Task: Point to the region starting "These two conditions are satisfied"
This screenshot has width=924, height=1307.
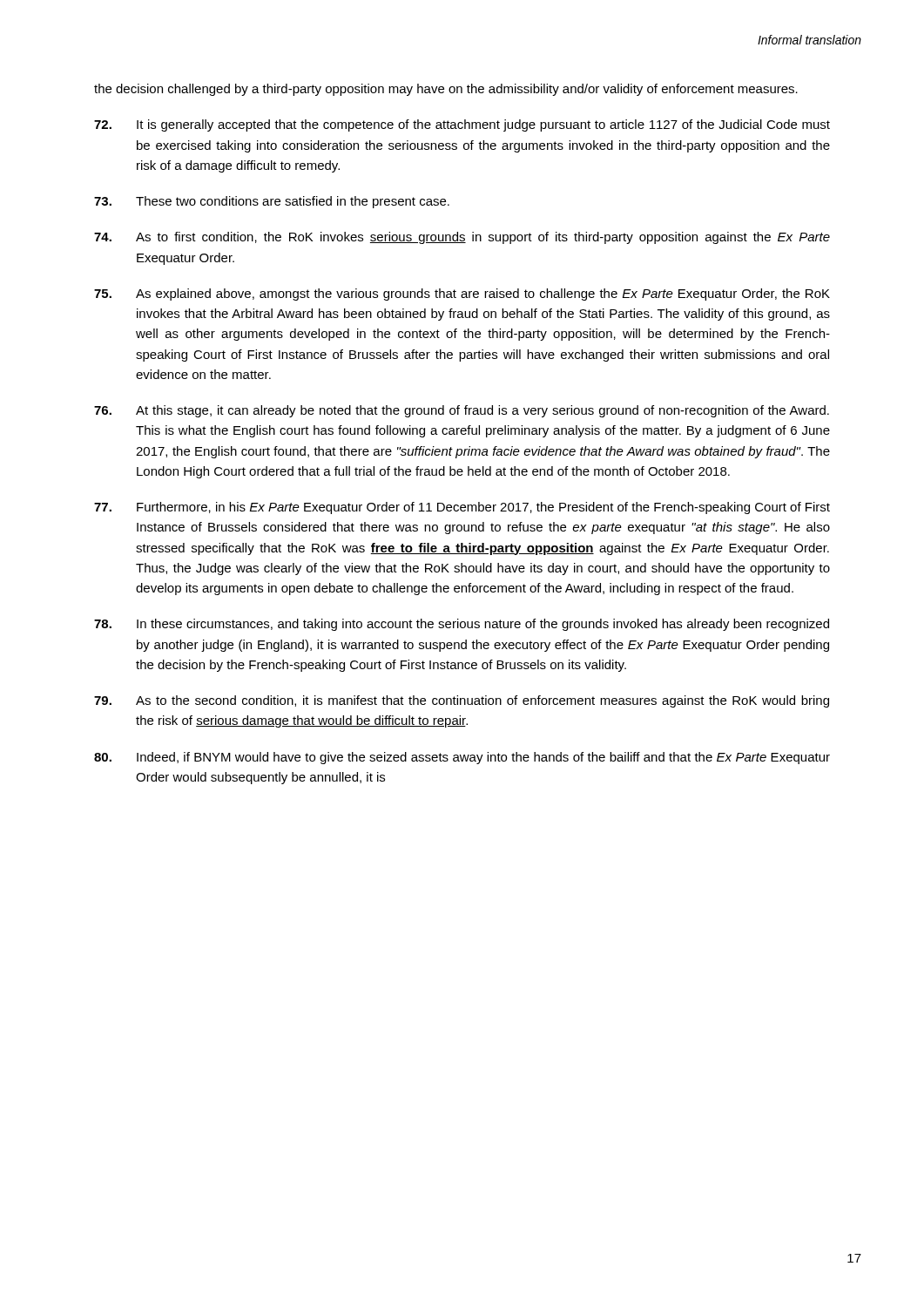Action: (x=272, y=202)
